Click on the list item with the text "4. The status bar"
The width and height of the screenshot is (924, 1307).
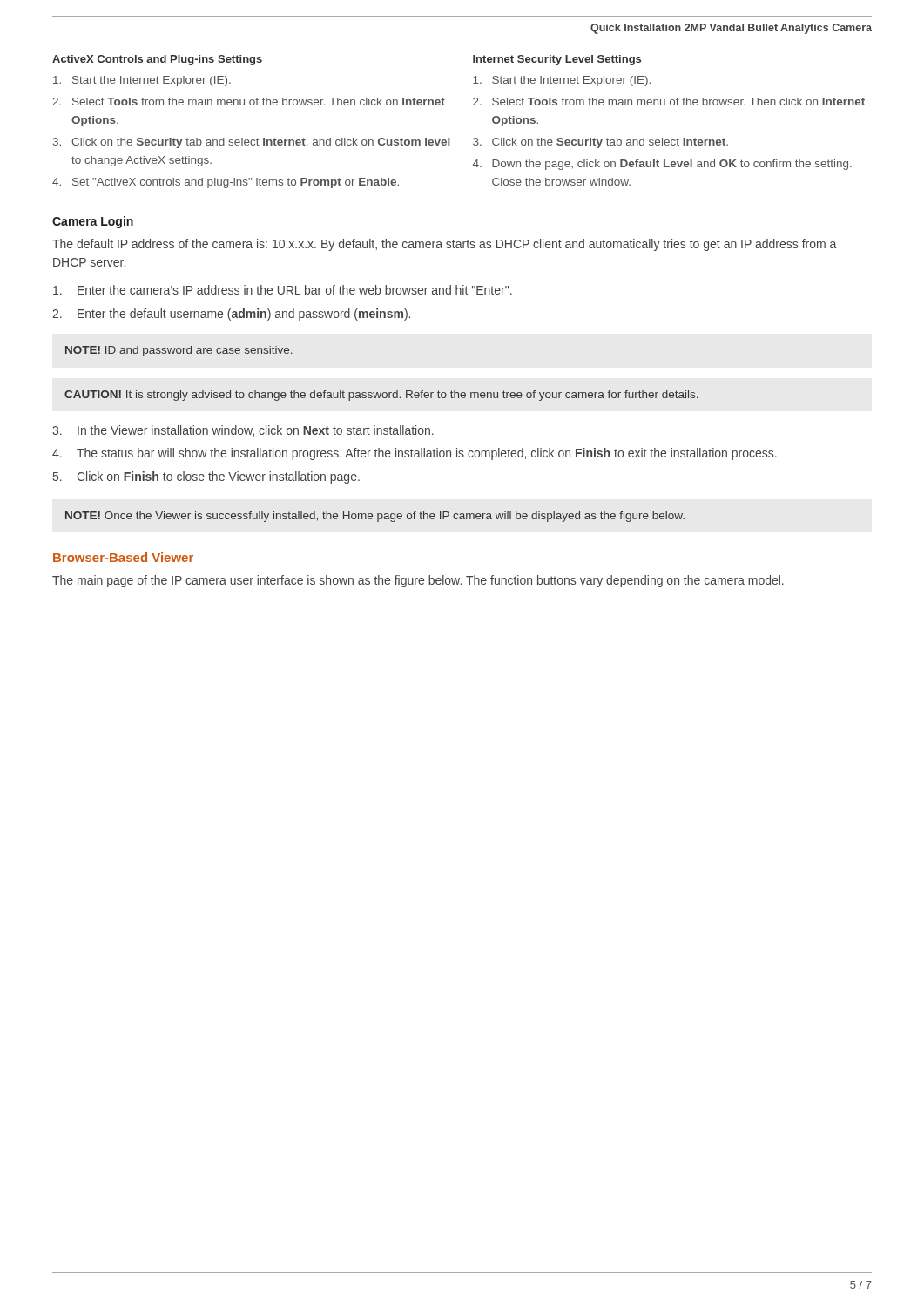[x=415, y=454]
